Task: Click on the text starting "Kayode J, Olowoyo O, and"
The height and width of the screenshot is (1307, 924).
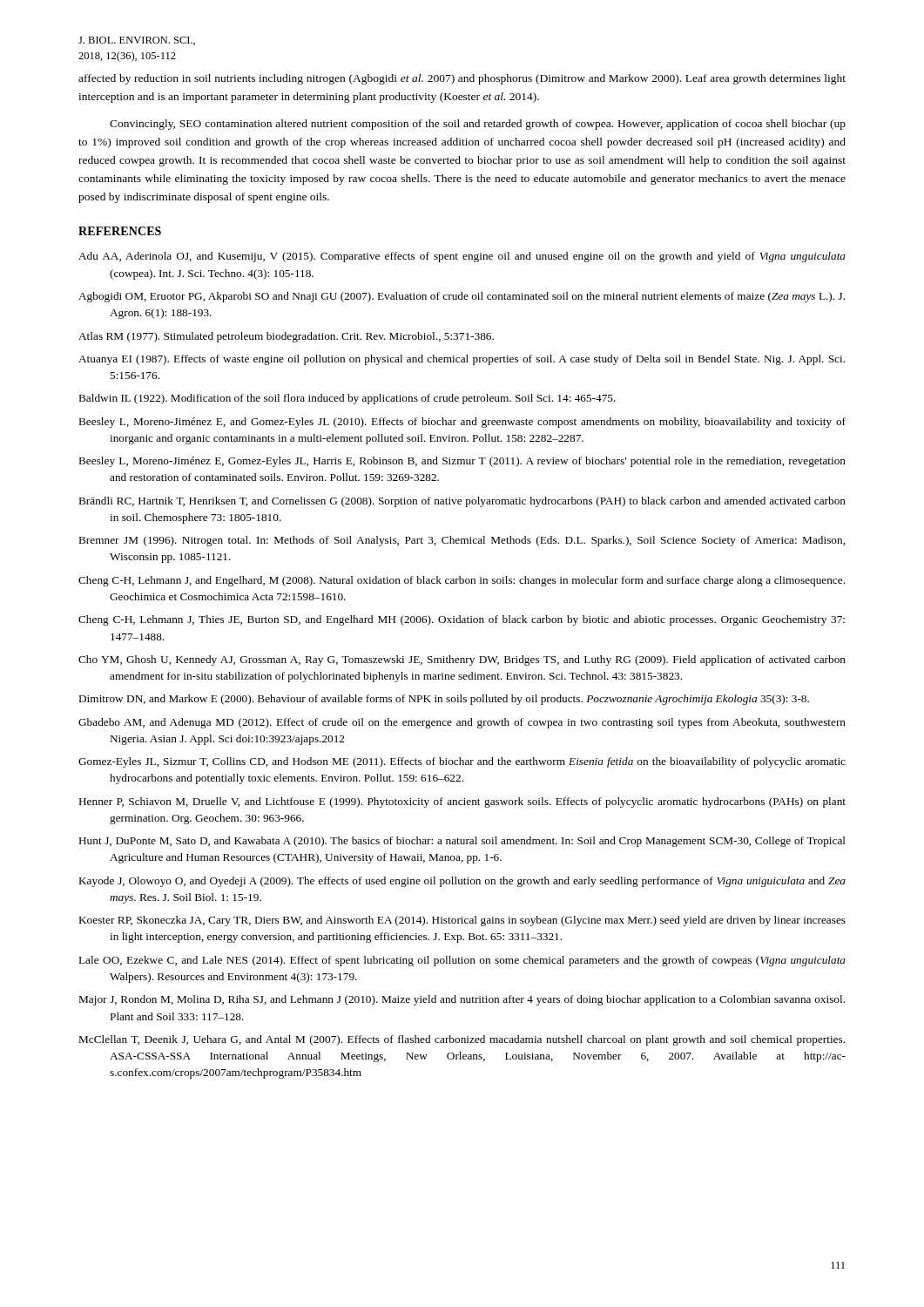Action: click(x=462, y=889)
